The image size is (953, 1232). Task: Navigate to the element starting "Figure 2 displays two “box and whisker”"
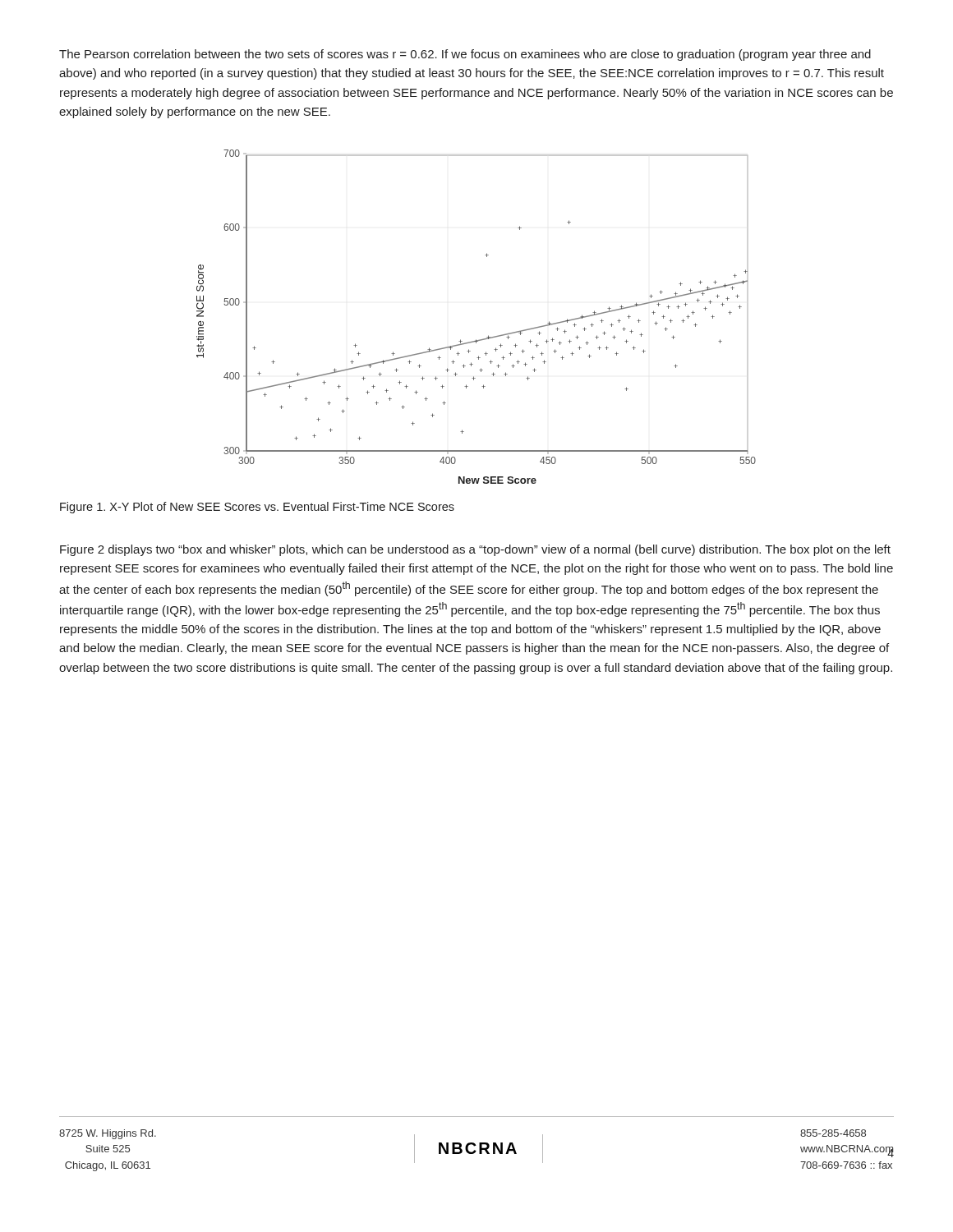476,608
